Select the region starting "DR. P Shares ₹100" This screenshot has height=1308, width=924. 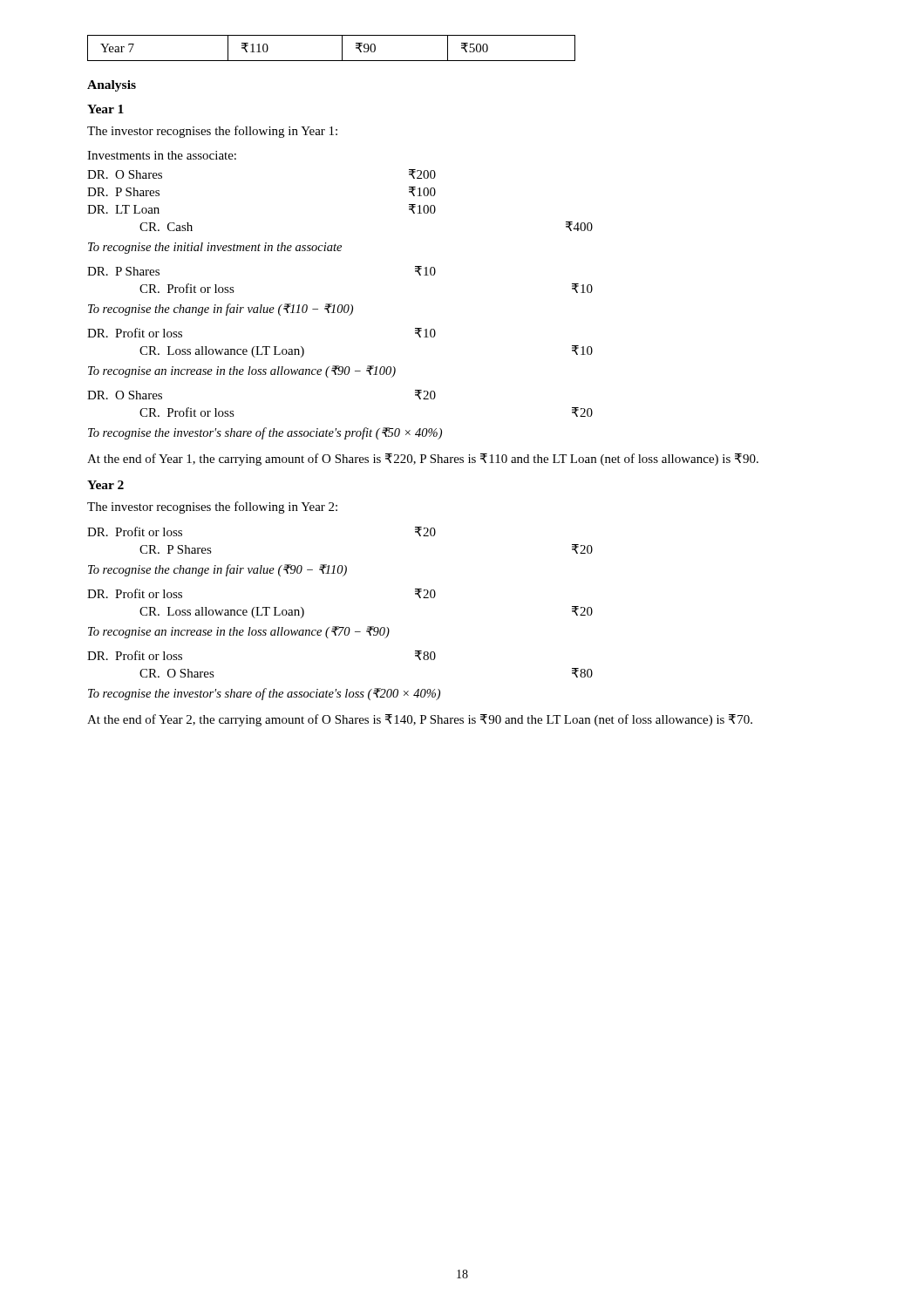coord(118,192)
